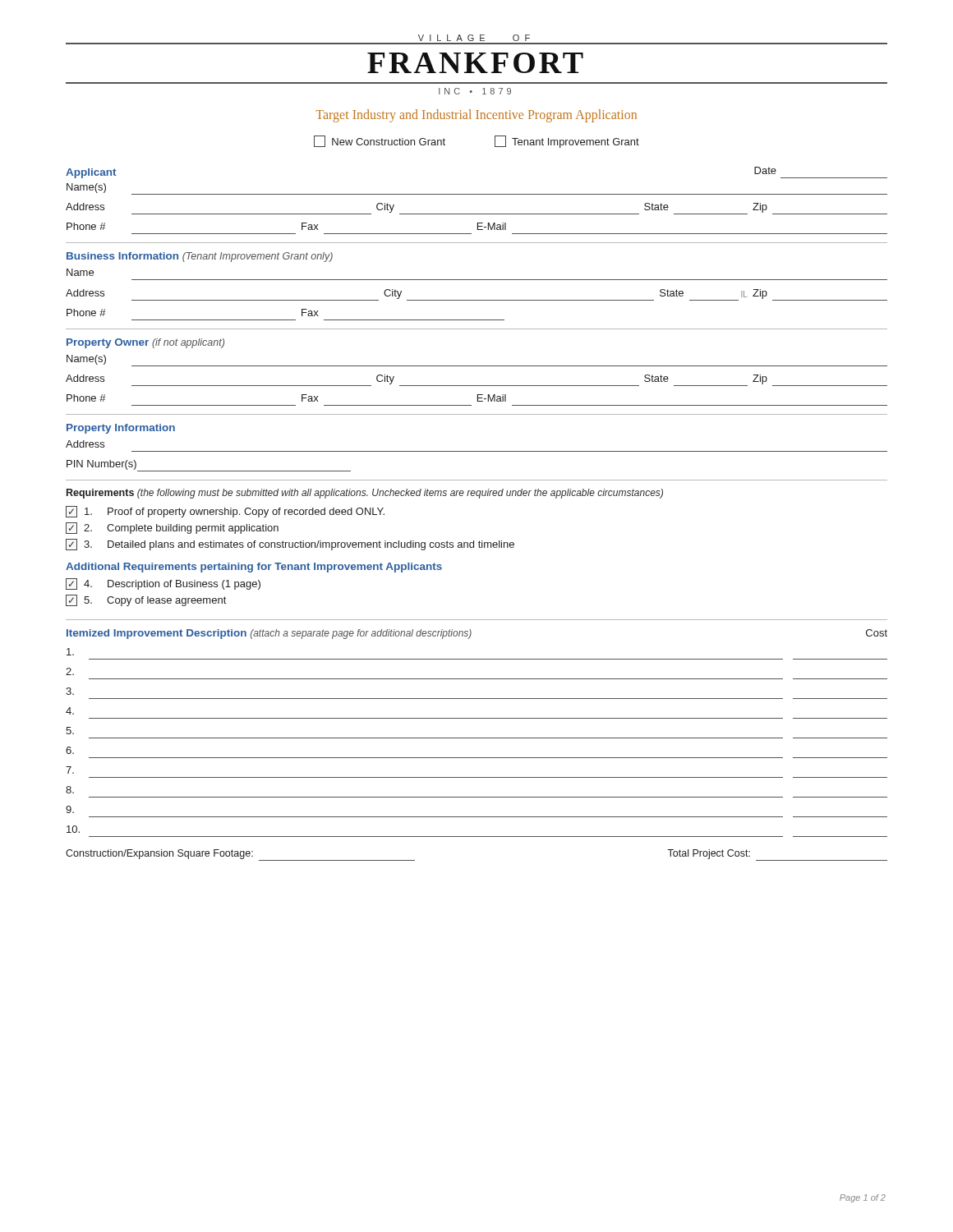Locate the block starting "Itemized Improvement Description (attach a"
Viewport: 953px width, 1232px height.
(x=269, y=633)
